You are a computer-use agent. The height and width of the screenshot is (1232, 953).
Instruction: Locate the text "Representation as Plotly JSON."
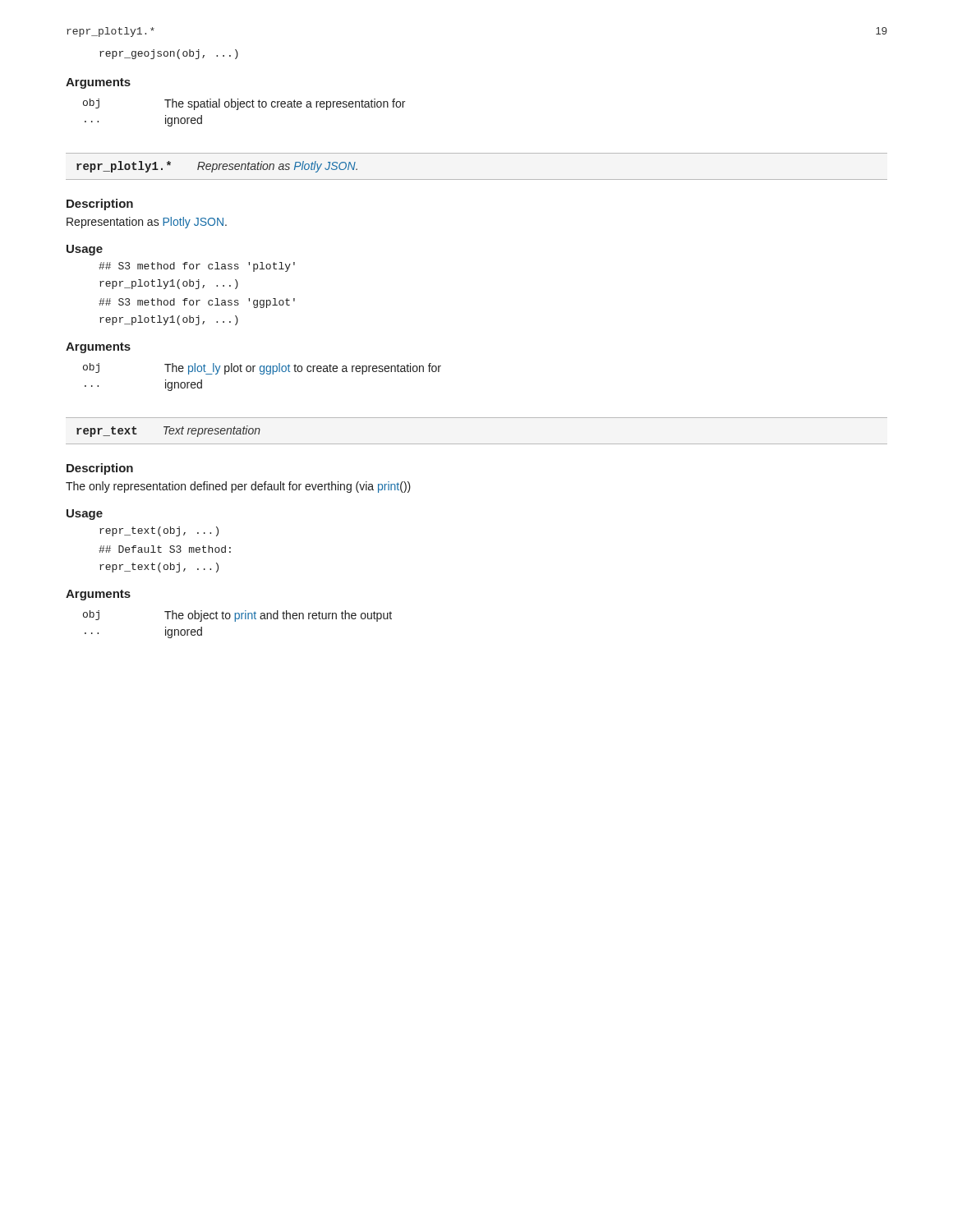(147, 222)
